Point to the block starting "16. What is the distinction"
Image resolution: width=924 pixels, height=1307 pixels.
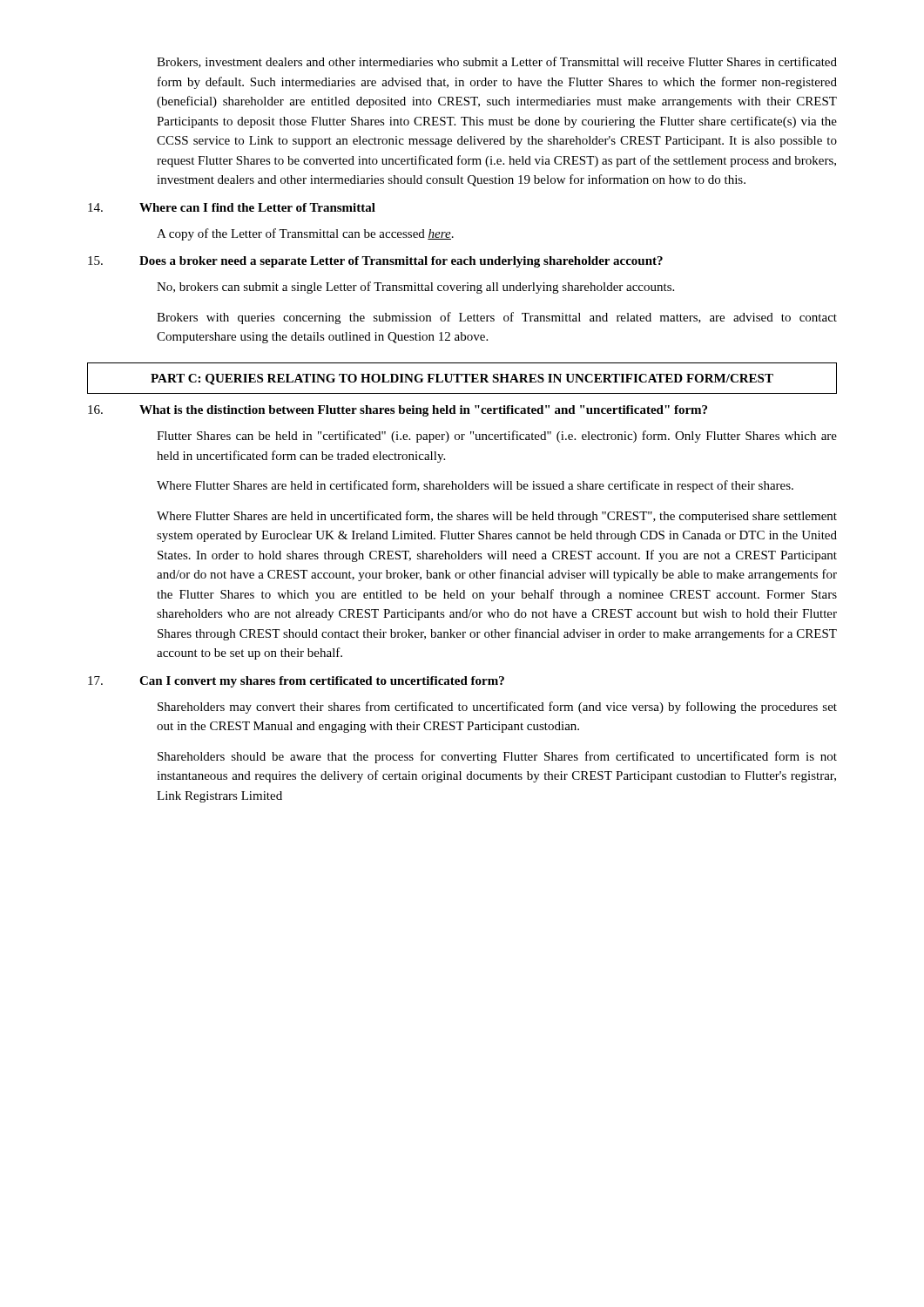pyautogui.click(x=462, y=410)
